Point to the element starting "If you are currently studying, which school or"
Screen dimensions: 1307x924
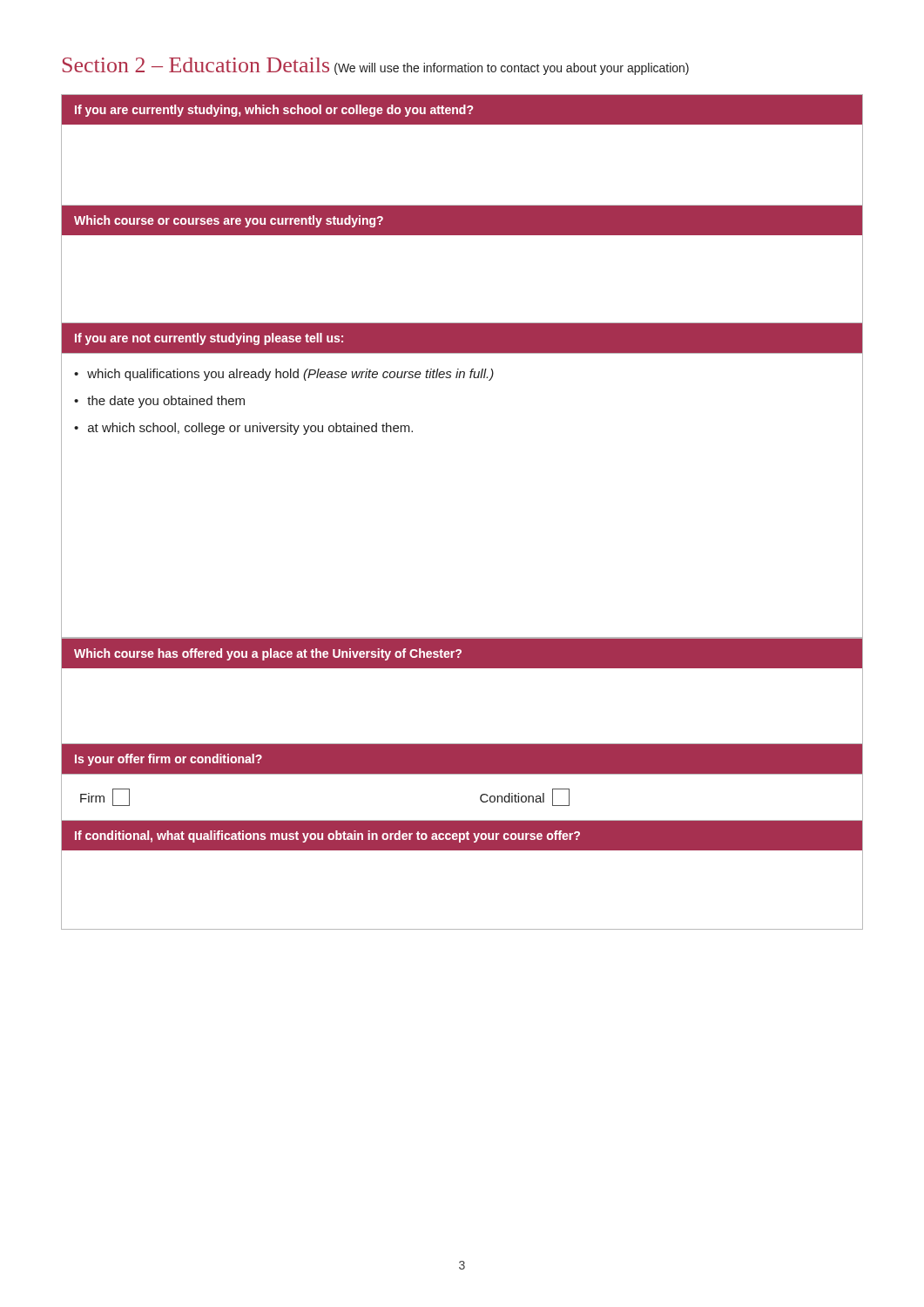(462, 150)
